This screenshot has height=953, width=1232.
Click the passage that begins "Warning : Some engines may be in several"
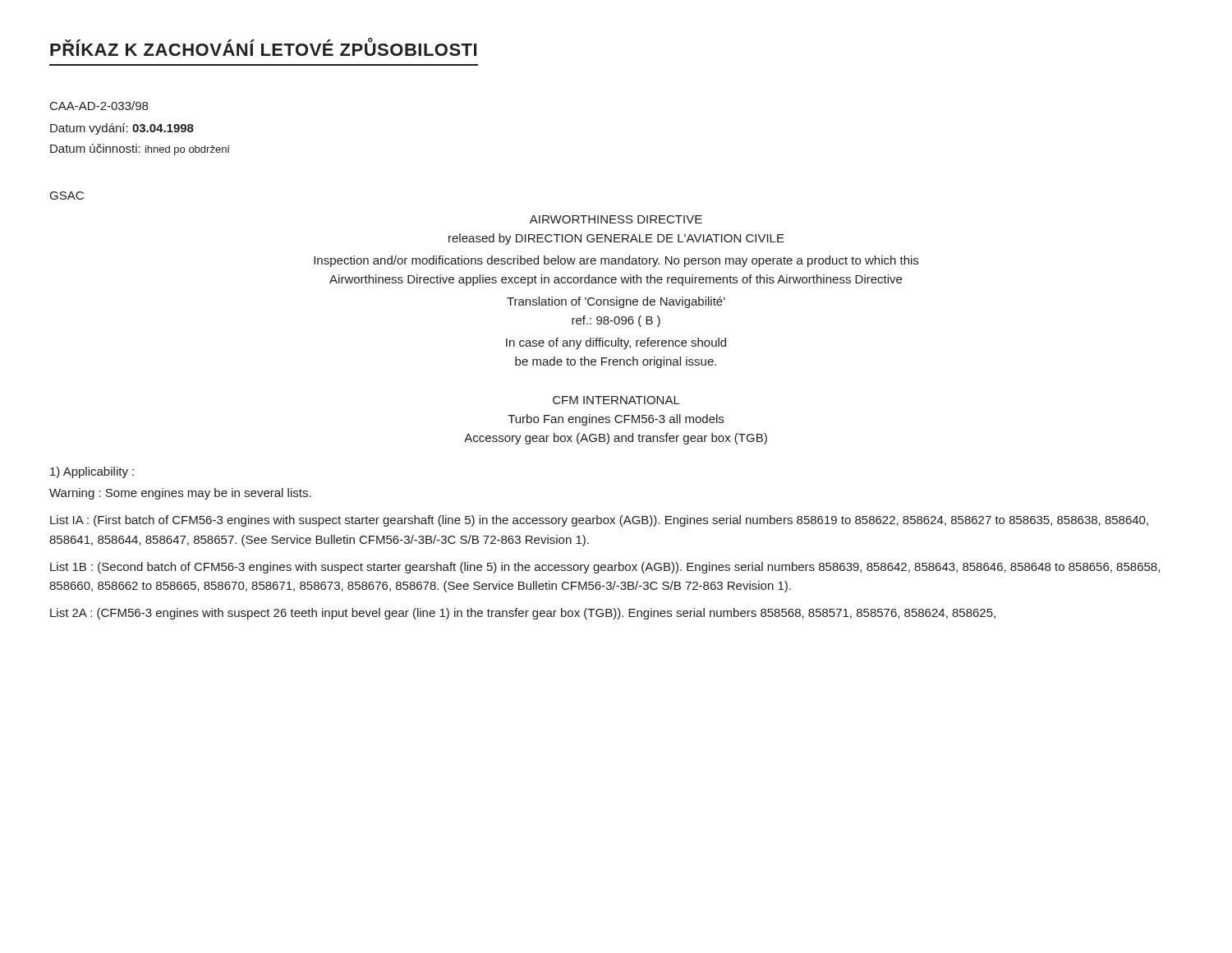(x=181, y=493)
